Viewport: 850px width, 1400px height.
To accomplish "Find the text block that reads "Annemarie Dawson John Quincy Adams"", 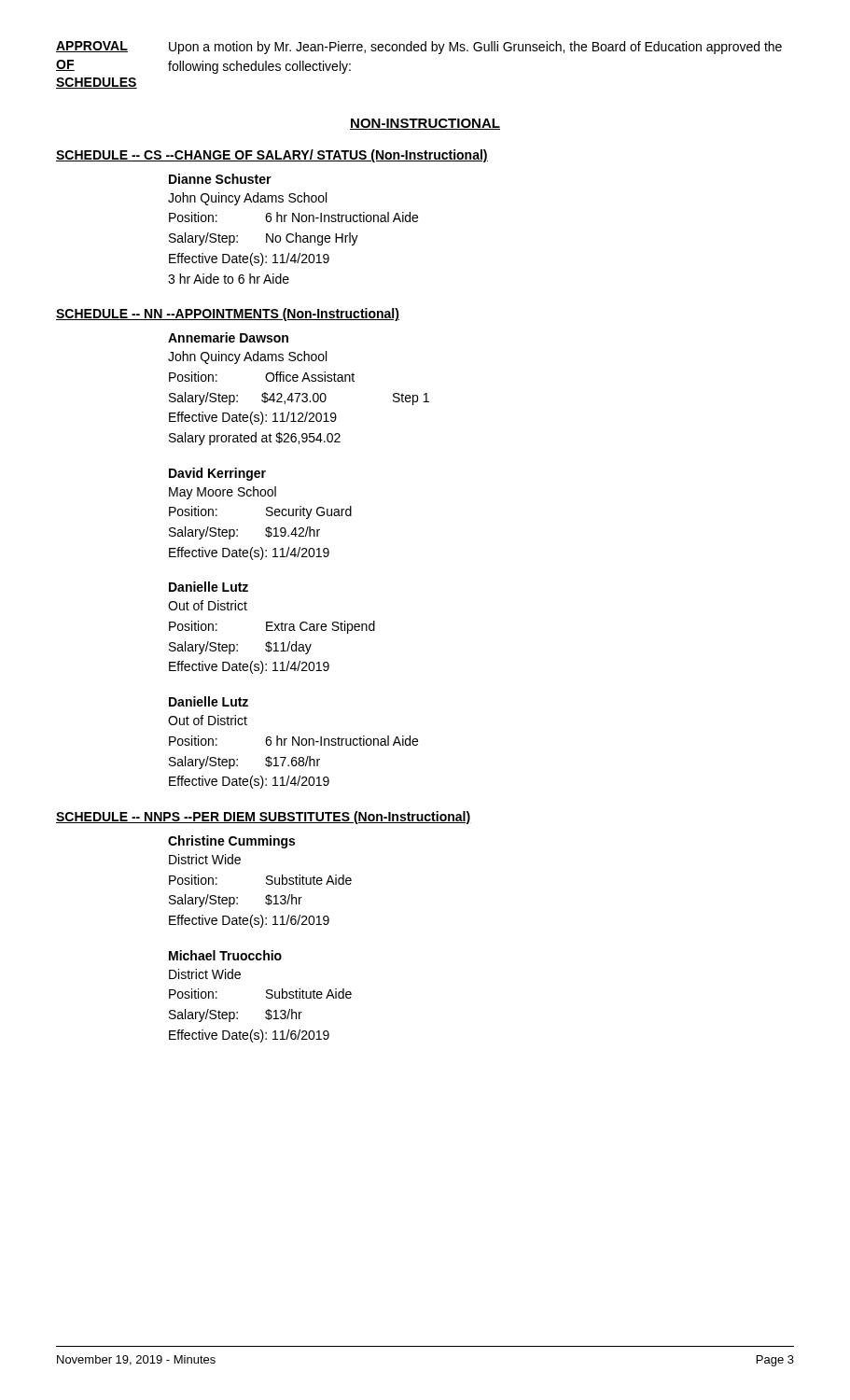I will [228, 337].
